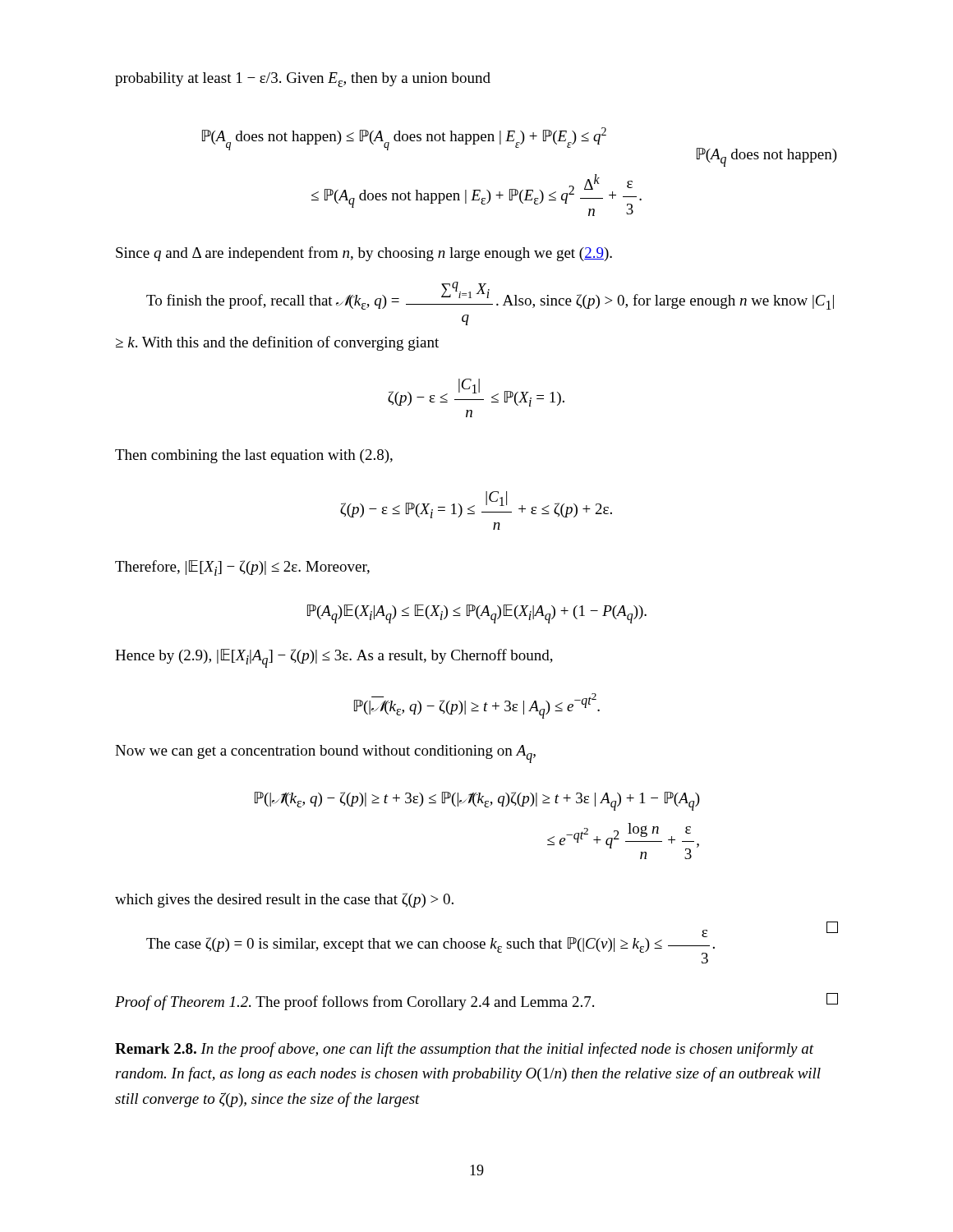The height and width of the screenshot is (1232, 953).
Task: Point to the region starting "ℙ(|𝒩(kε, q) − ζ(p)| ≥ t"
Action: point(476,704)
